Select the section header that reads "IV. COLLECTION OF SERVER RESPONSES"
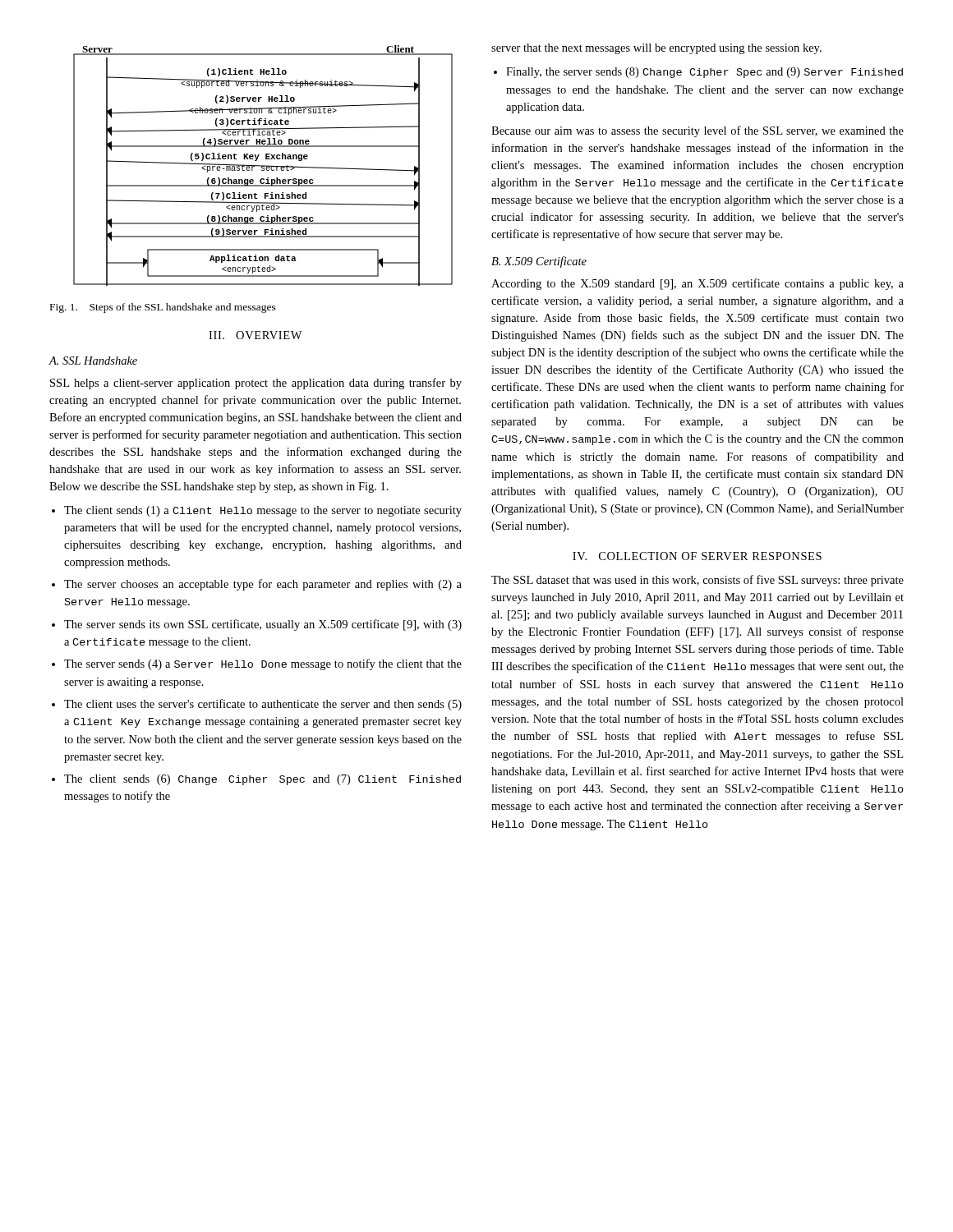Screen dimensions: 1232x953 698,556
